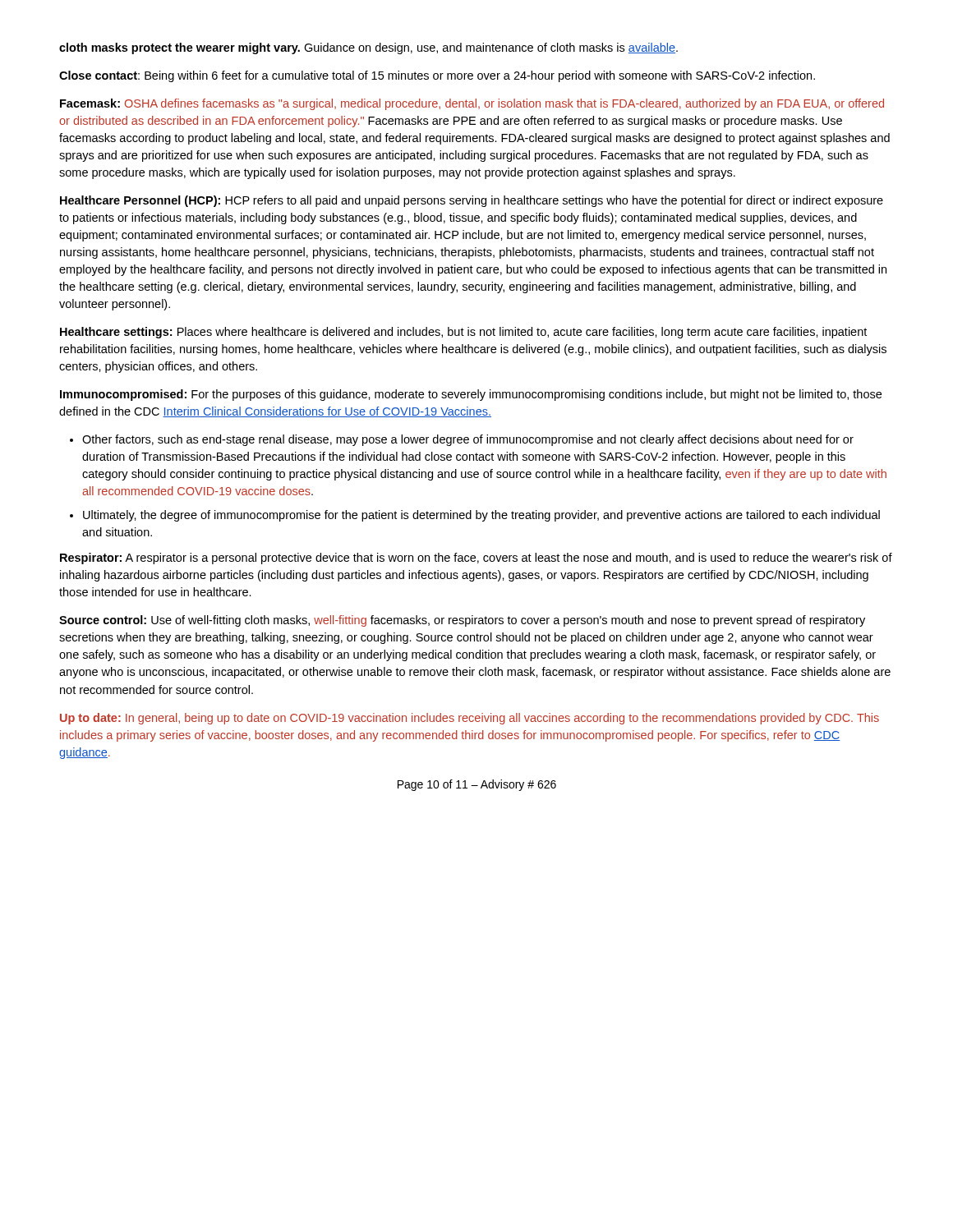The width and height of the screenshot is (953, 1232).
Task: Find the block on this page that starts "Close contact: Being within"
Action: [x=476, y=76]
